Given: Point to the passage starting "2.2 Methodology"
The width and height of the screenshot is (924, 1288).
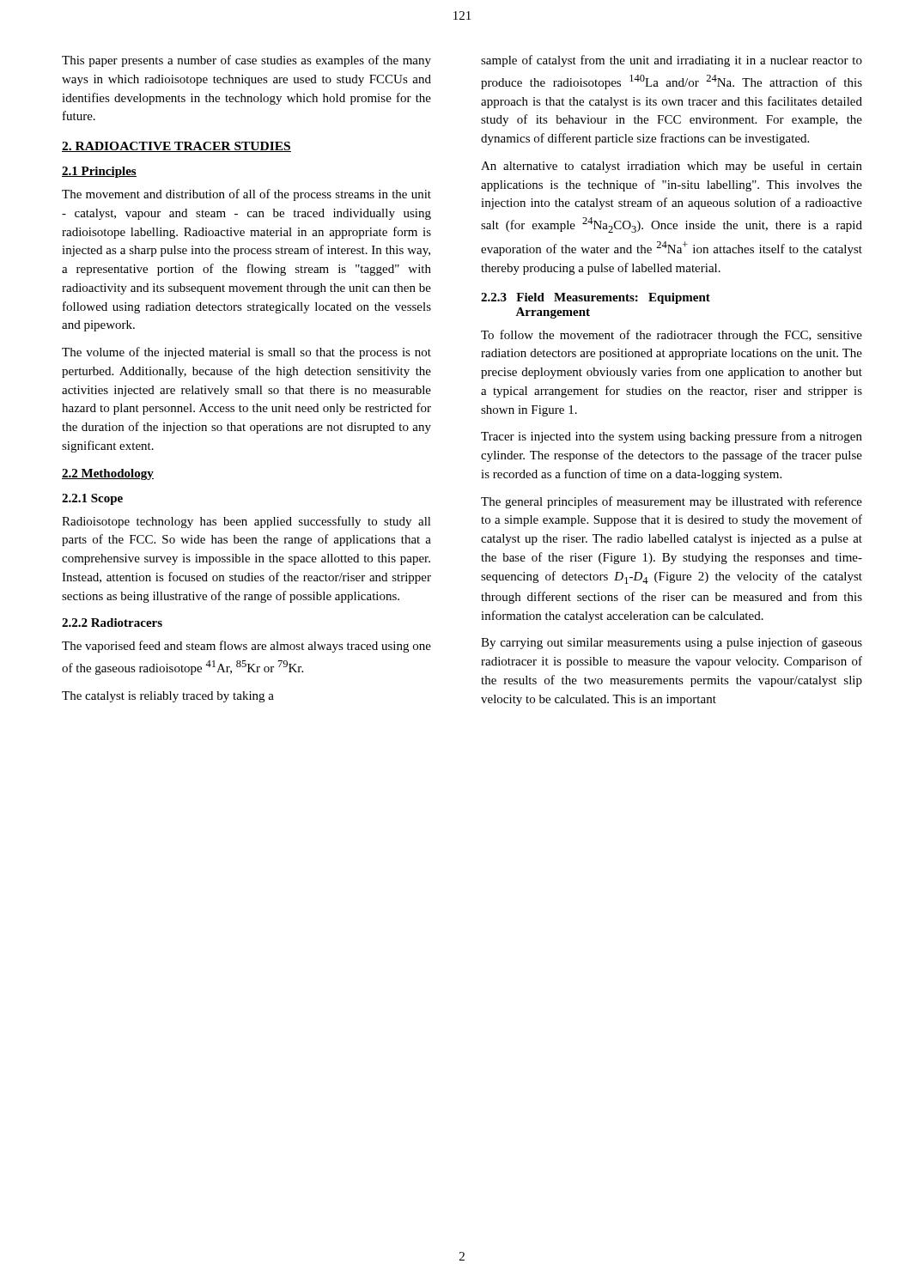Looking at the screenshot, I should (108, 473).
